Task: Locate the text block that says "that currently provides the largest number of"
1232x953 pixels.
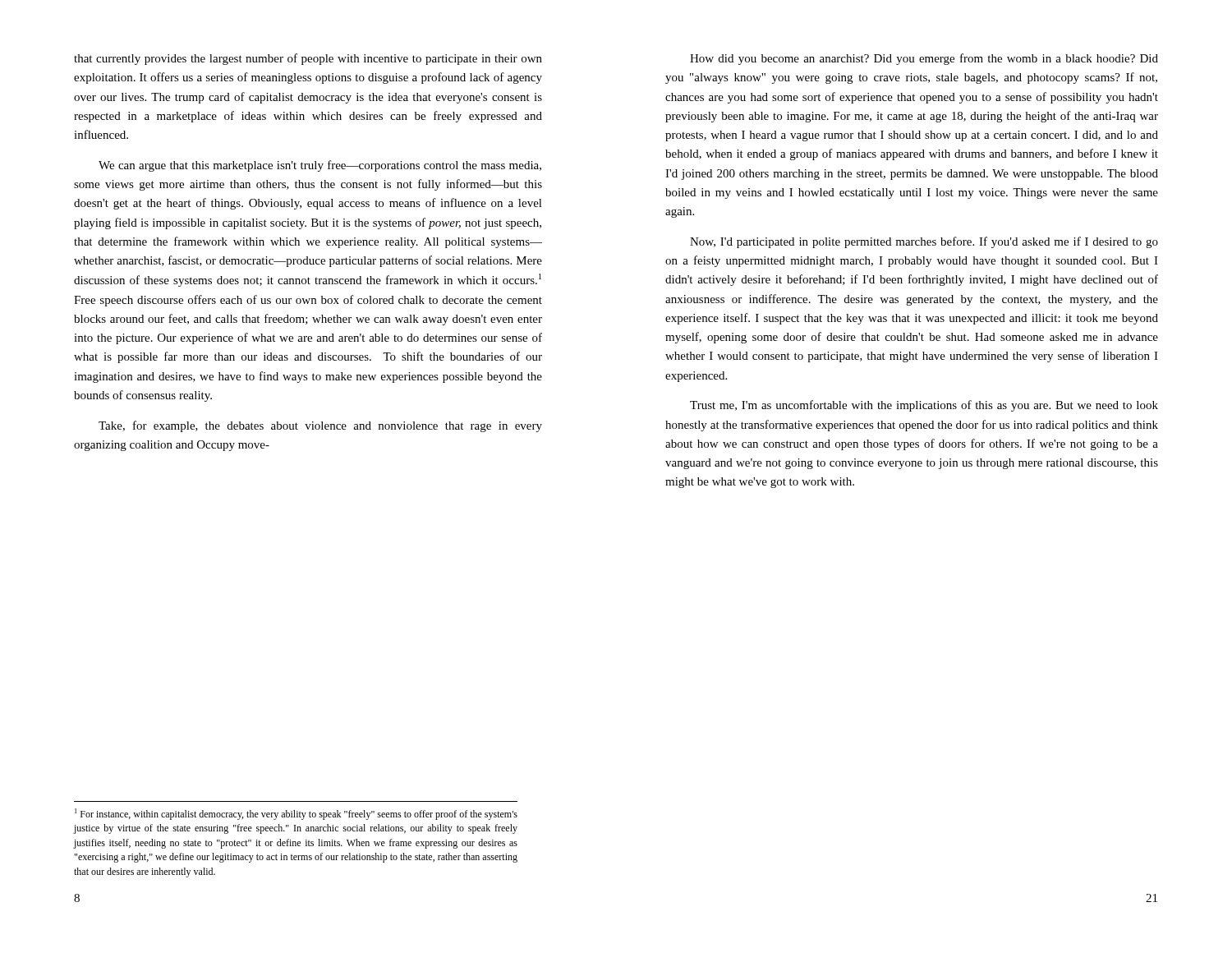Action: click(x=308, y=252)
